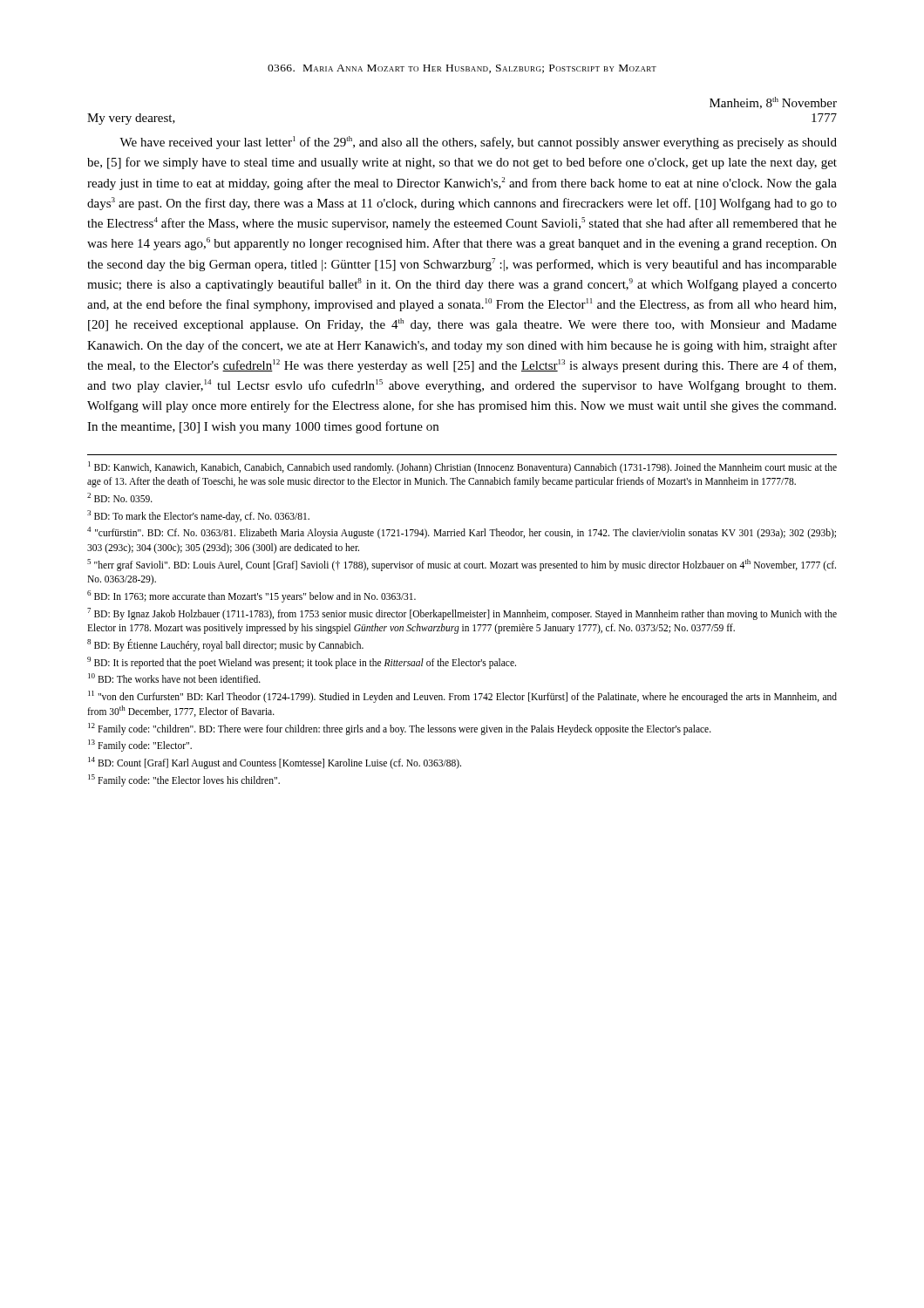Find the block on this page that starts "15 Family code: "the Elector loves"

[184, 779]
